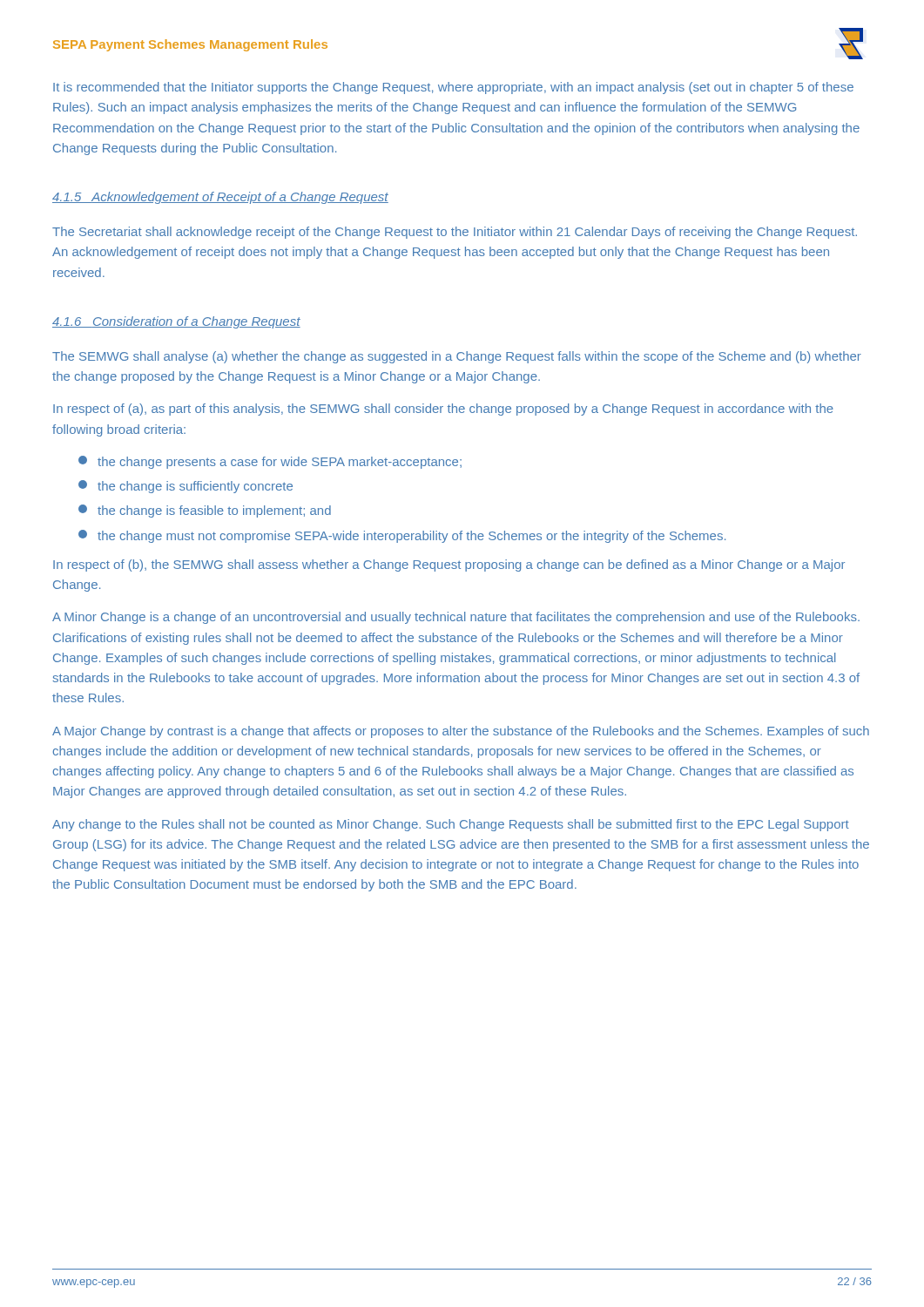Locate the element starting "the change presents"

(x=270, y=461)
